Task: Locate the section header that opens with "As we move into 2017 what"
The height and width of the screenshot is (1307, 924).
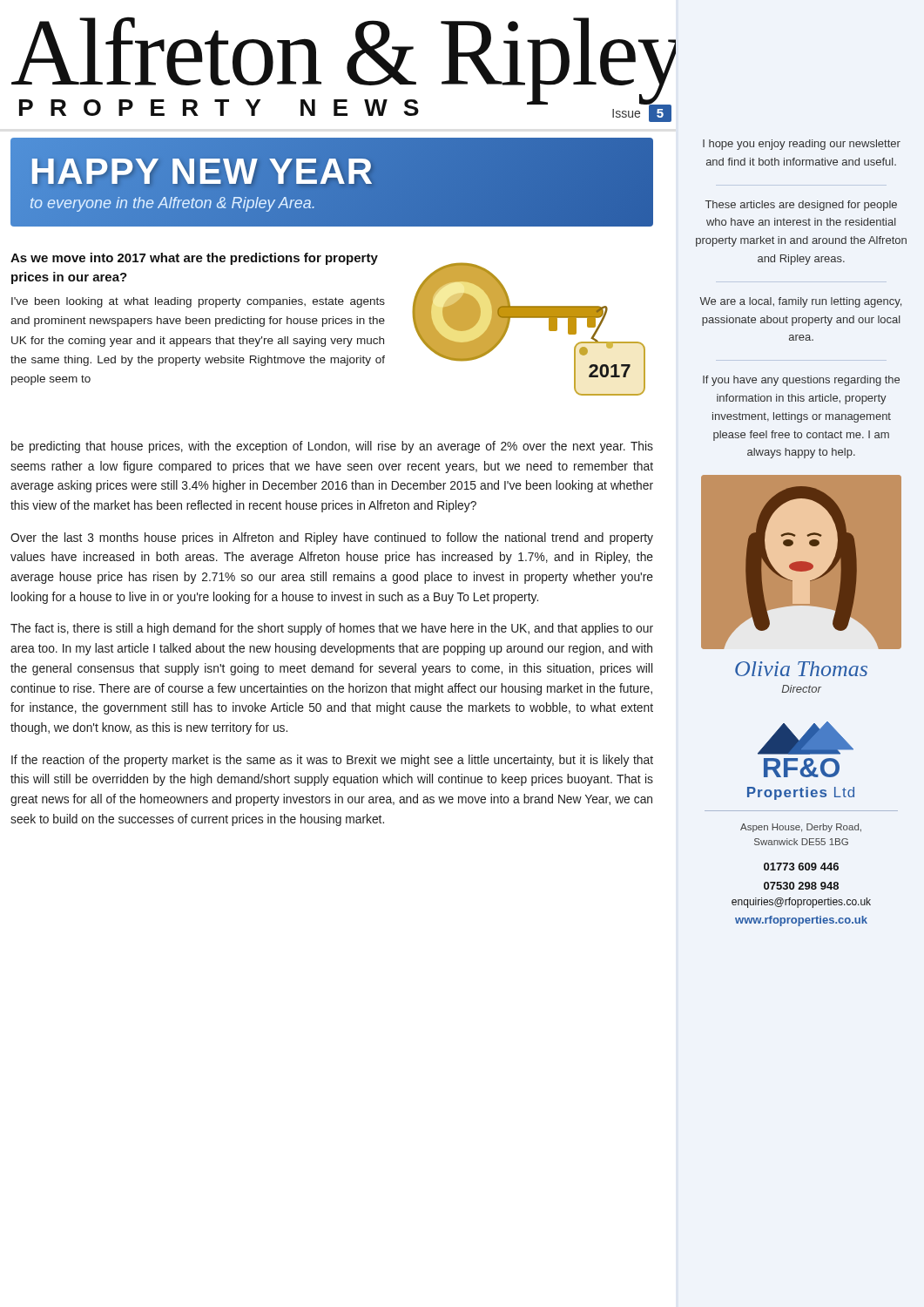Action: click(x=194, y=267)
